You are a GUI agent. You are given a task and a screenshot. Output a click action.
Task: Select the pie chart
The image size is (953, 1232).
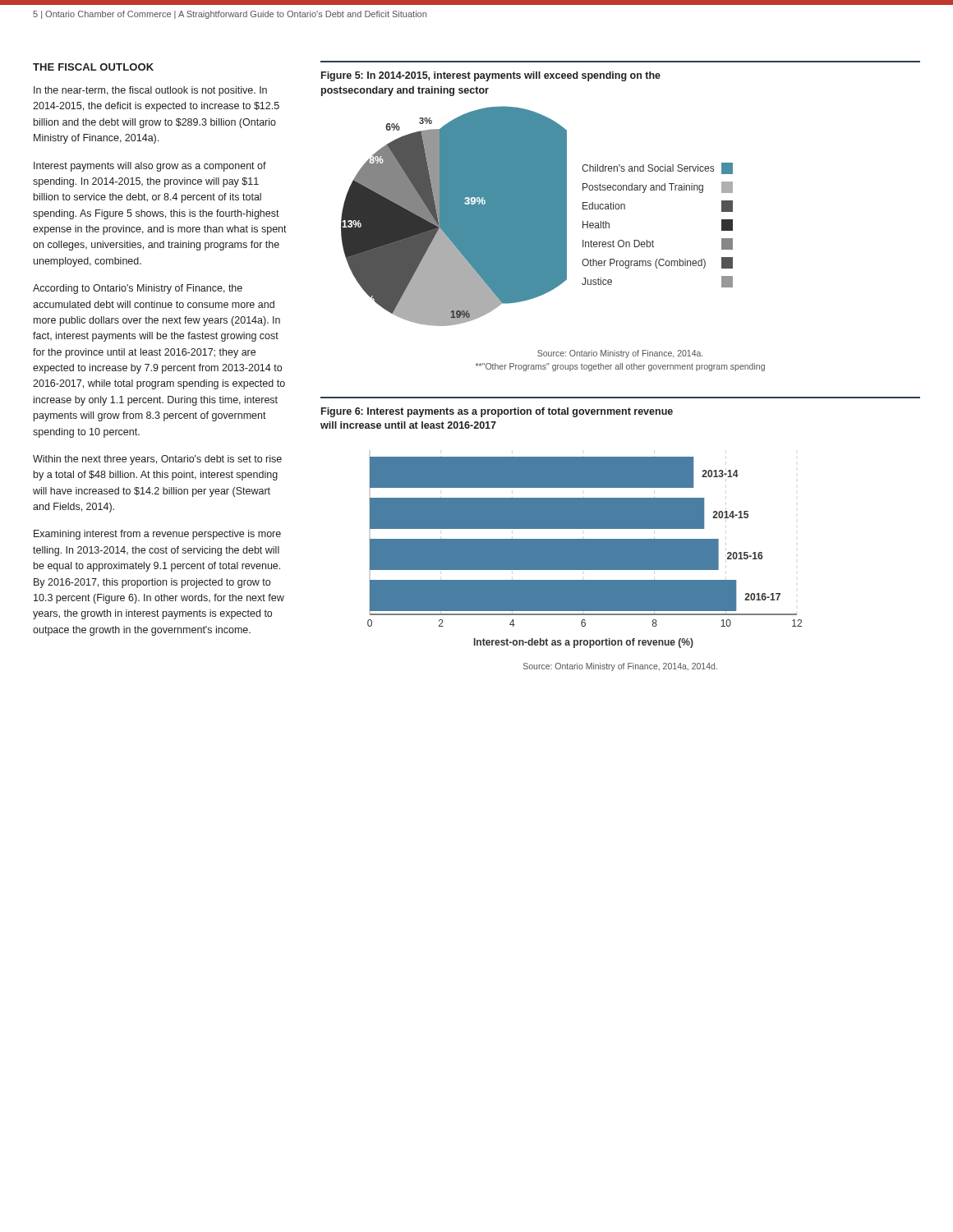pyautogui.click(x=620, y=225)
